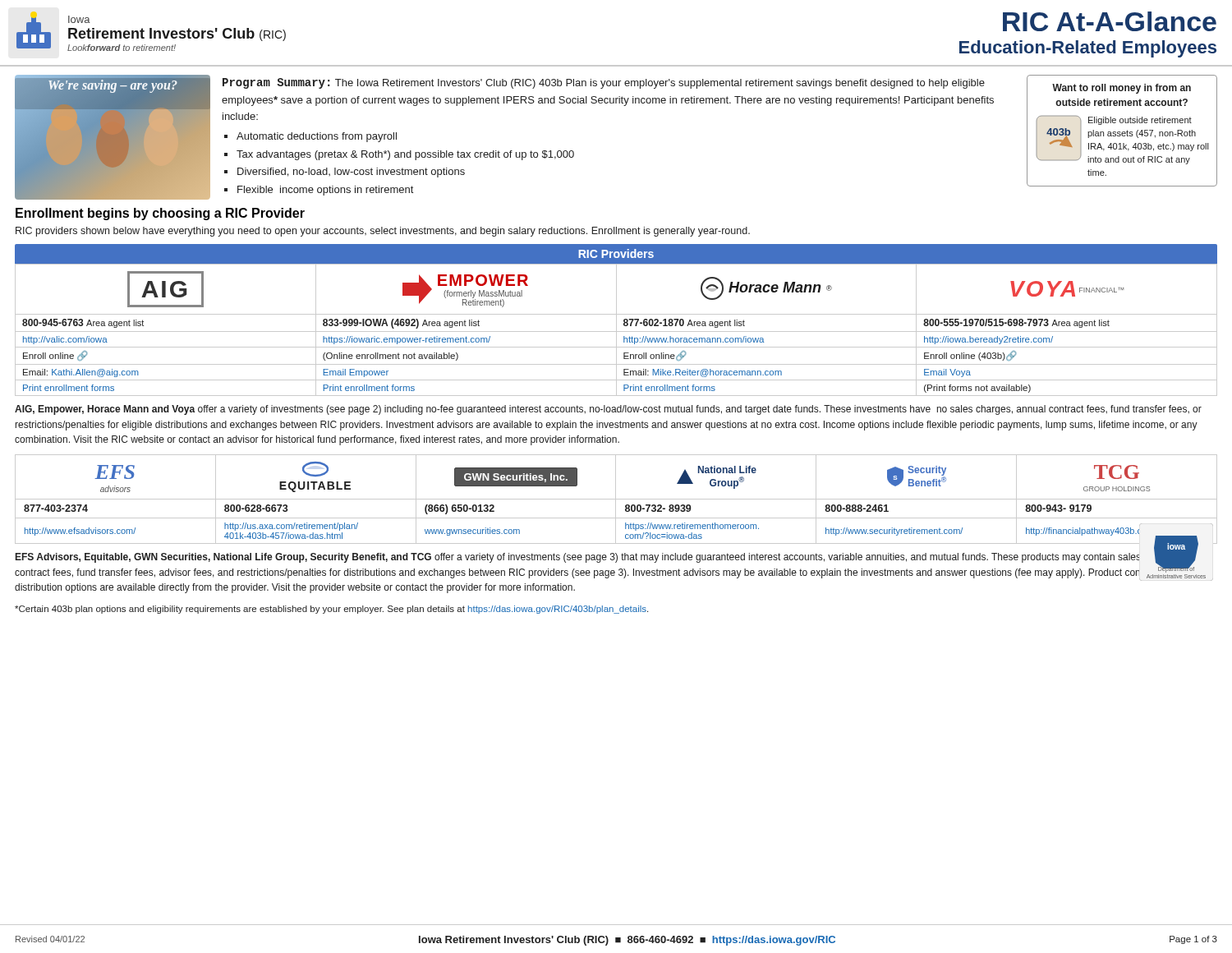
Task: Point to the element starting "Automatic deductions from payroll"
Action: pos(317,136)
